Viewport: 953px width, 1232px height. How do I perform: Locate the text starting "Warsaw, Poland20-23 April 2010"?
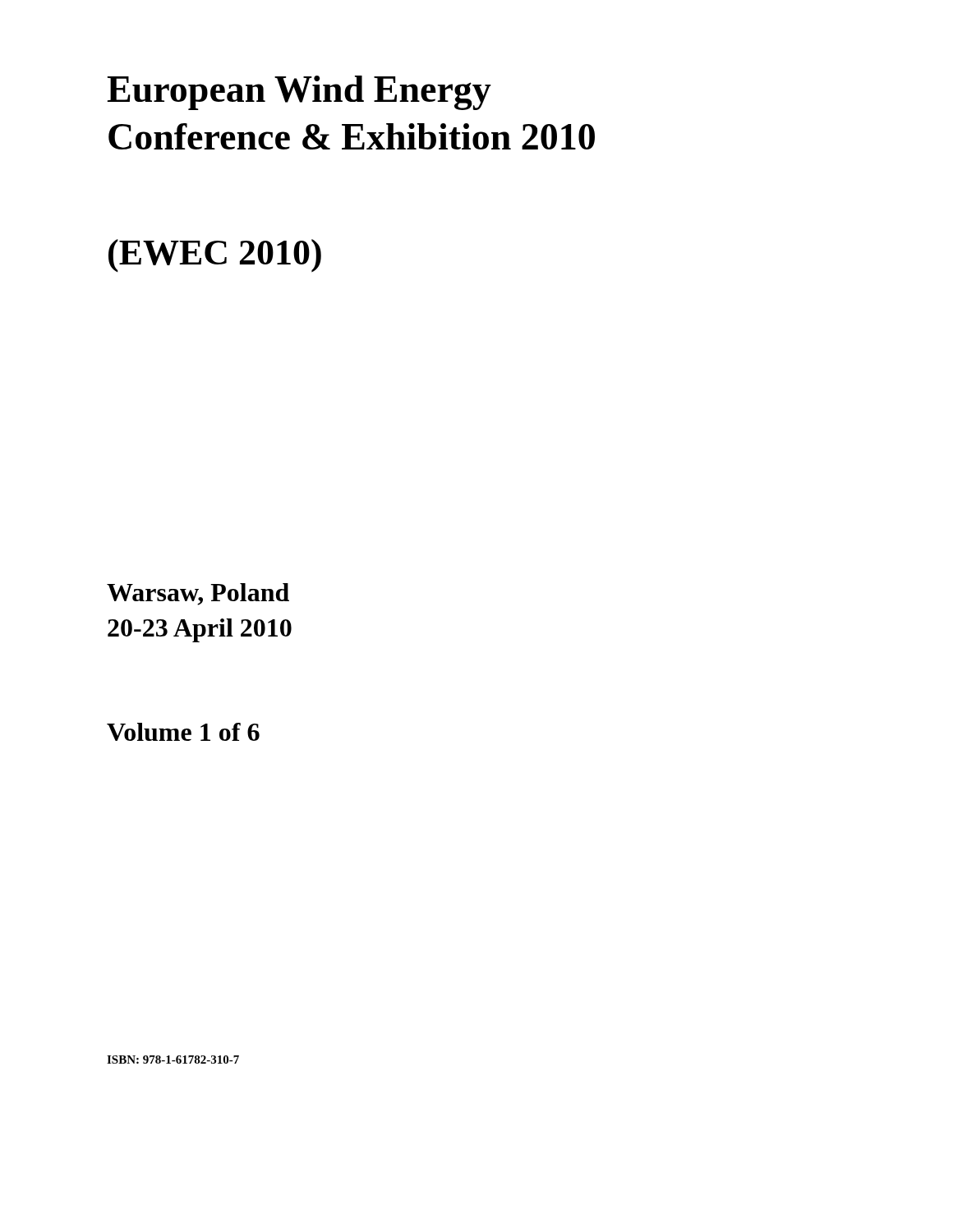pos(200,610)
